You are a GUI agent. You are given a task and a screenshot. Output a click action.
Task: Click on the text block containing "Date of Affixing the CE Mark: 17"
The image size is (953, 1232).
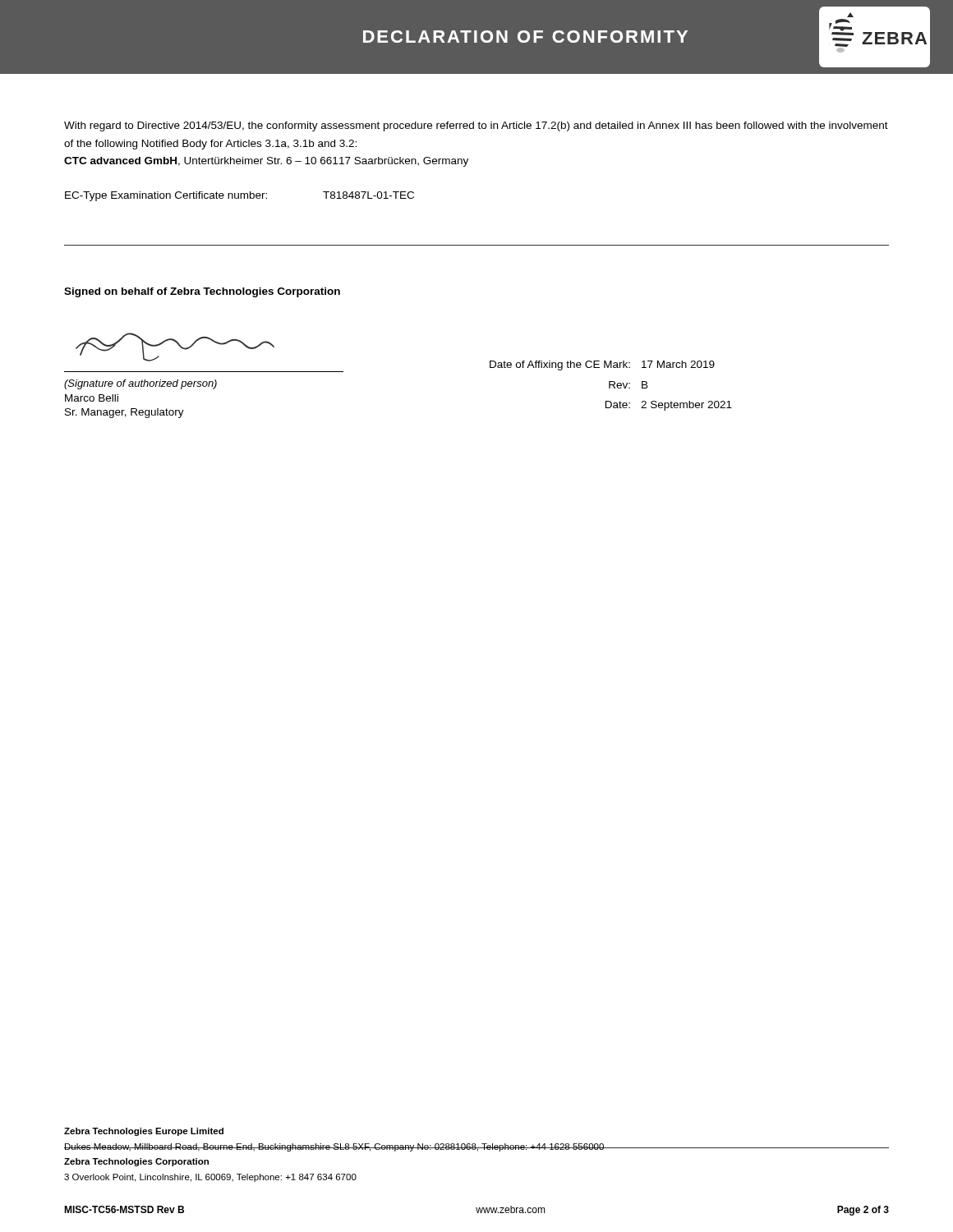[x=653, y=385]
